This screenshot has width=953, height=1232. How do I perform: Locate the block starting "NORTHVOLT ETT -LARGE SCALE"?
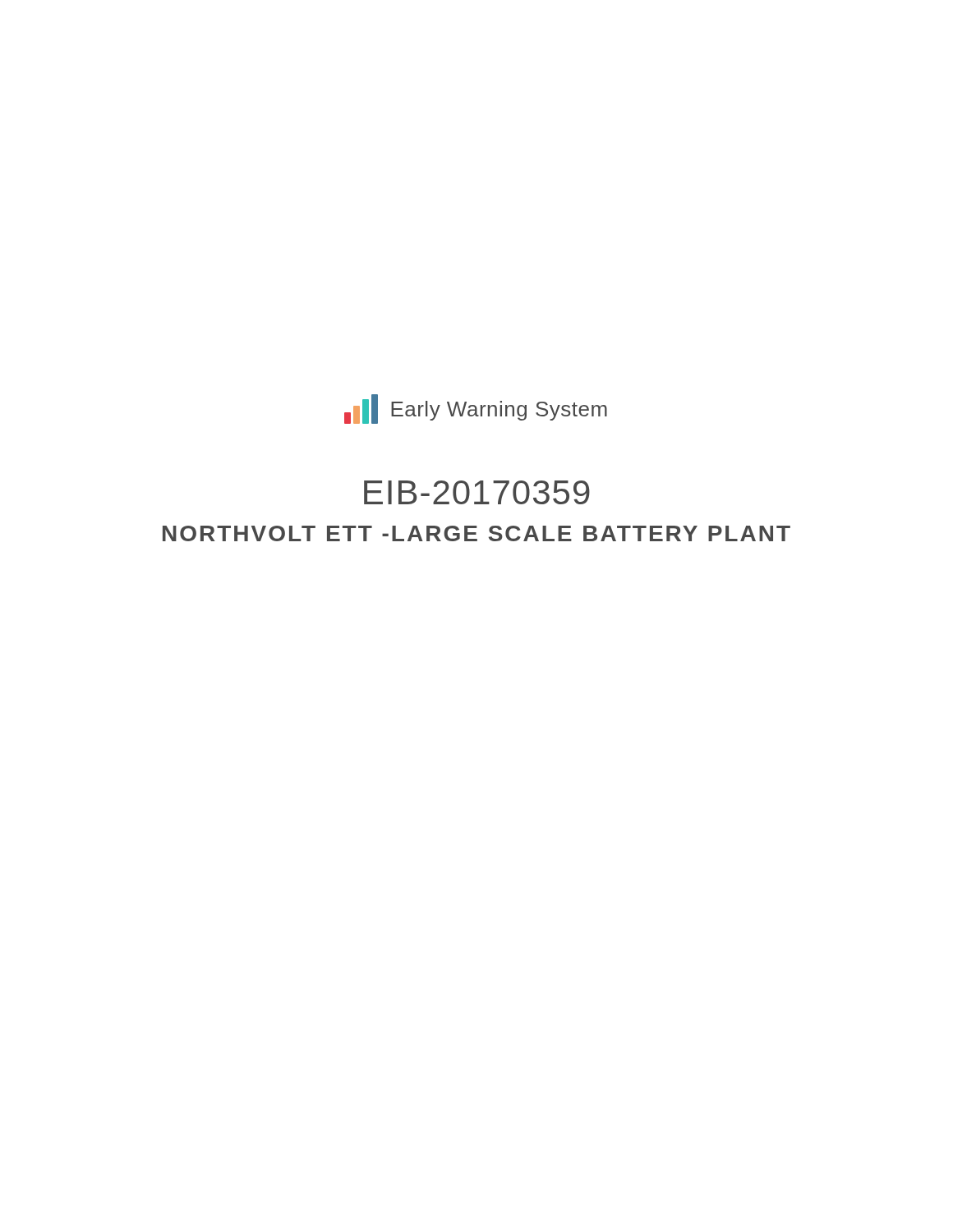476,533
